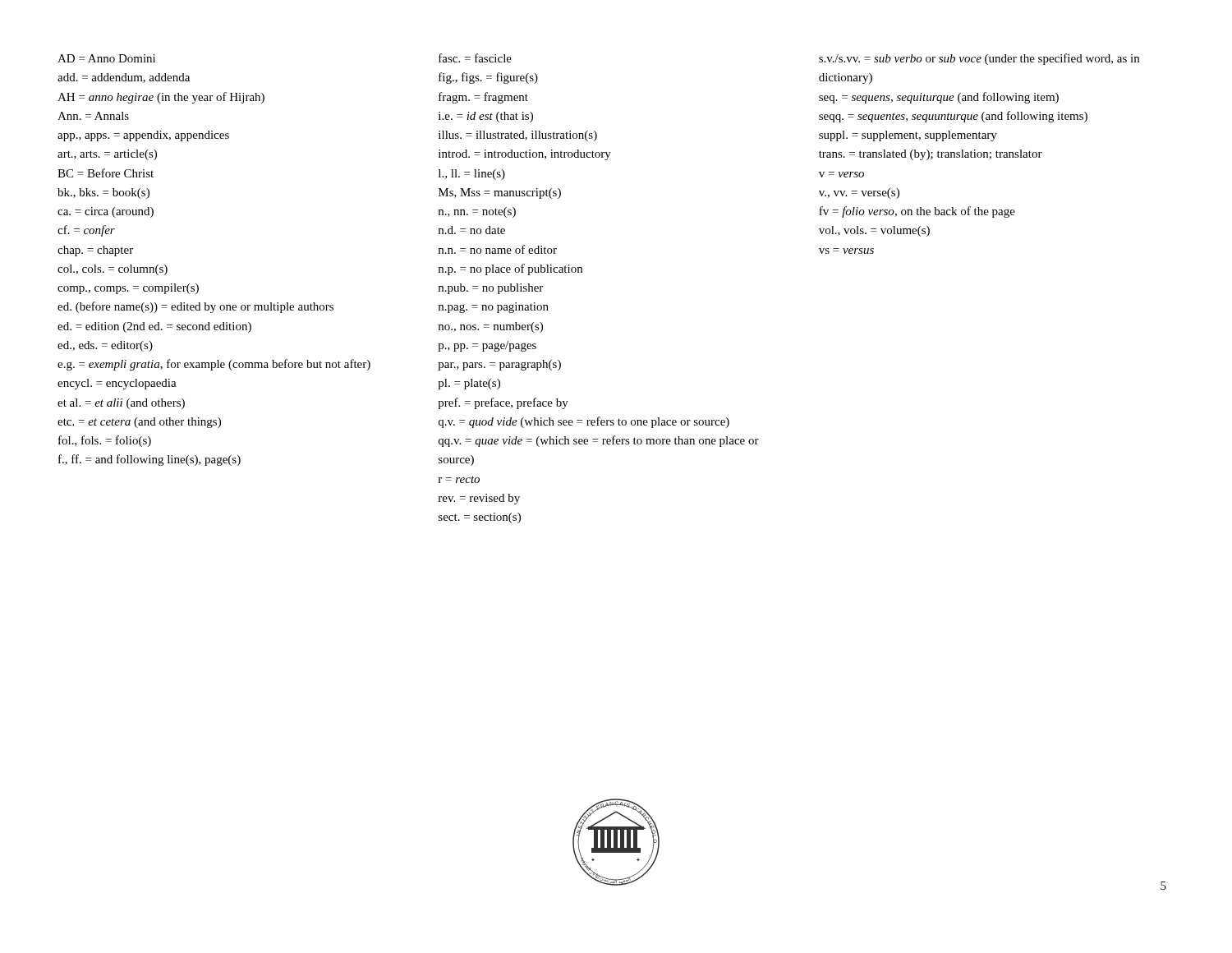Image resolution: width=1232 pixels, height=953 pixels.
Task: Select the text block that says "AD = Anno Domini"
Action: coord(106,58)
